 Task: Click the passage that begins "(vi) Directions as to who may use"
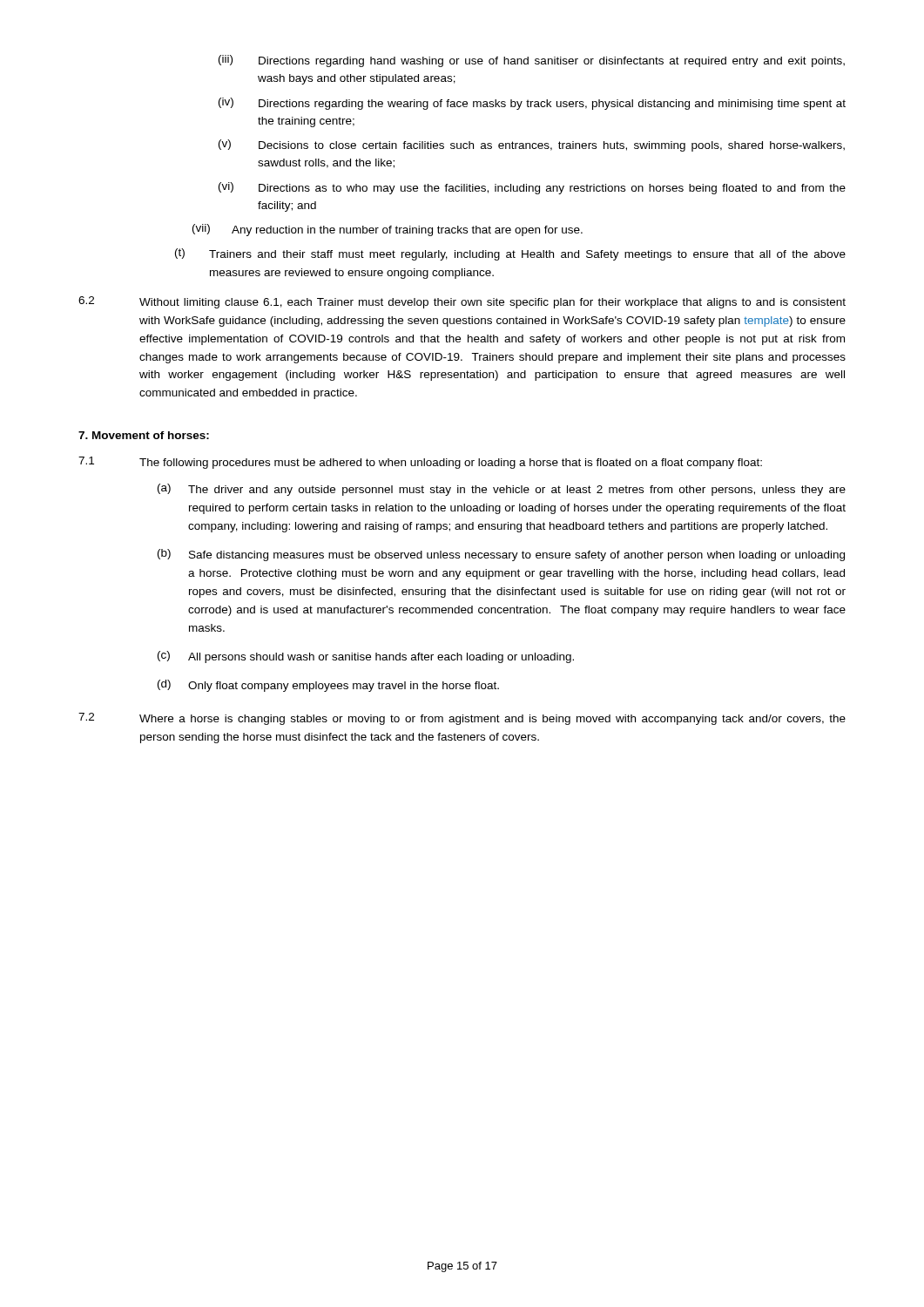532,197
